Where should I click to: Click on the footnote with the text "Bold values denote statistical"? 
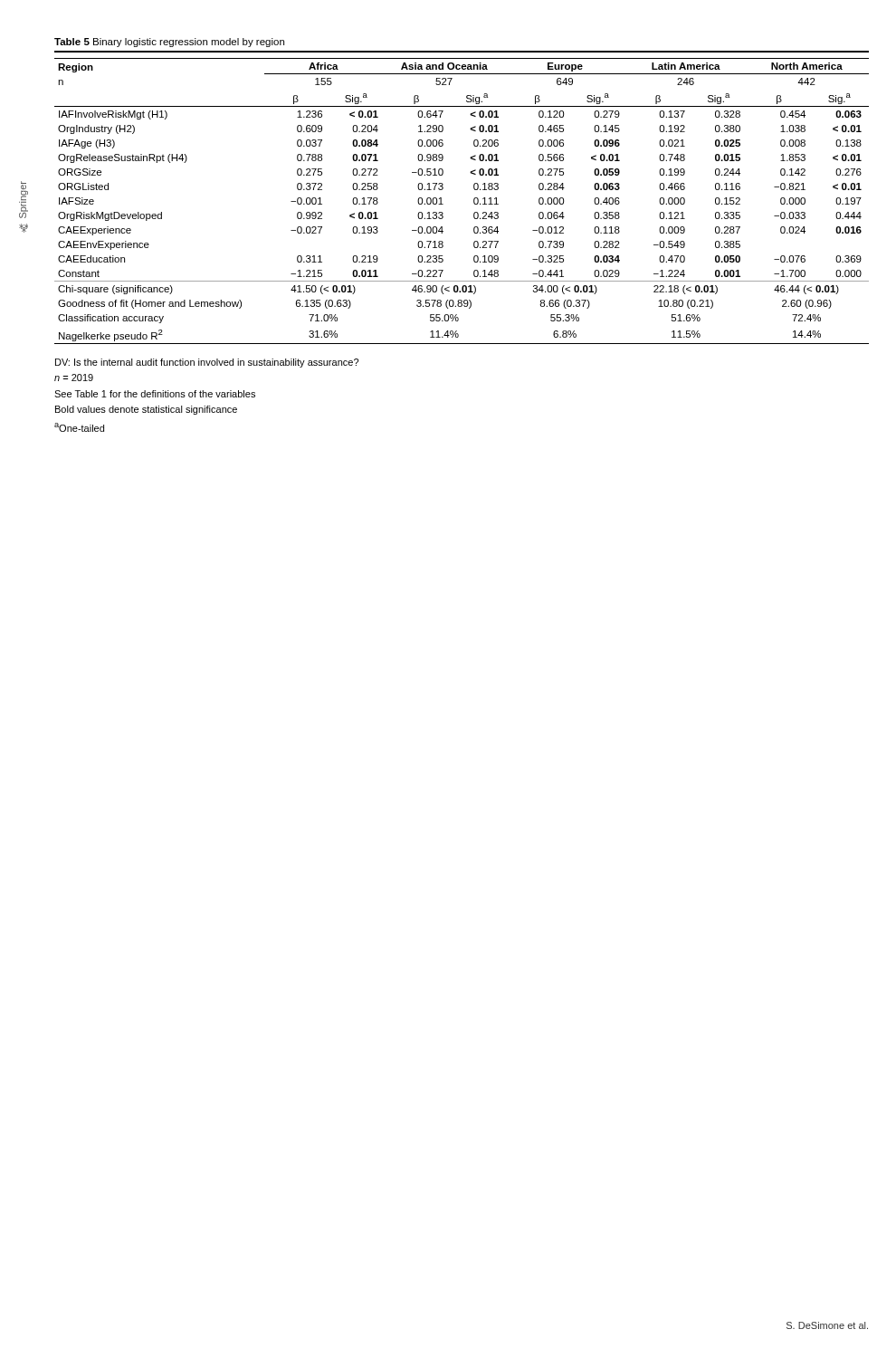(146, 410)
